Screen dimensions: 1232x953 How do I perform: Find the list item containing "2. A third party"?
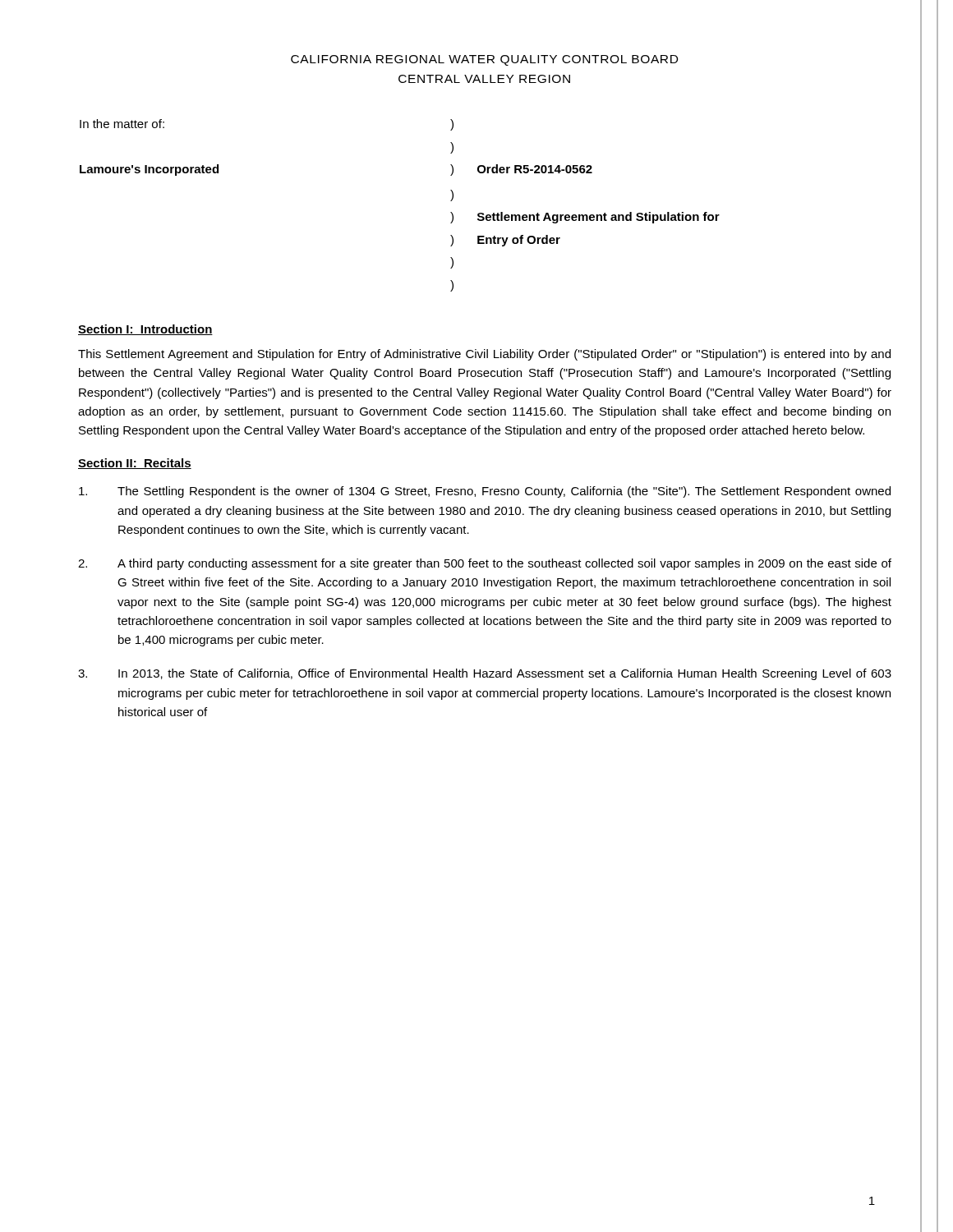[x=485, y=601]
